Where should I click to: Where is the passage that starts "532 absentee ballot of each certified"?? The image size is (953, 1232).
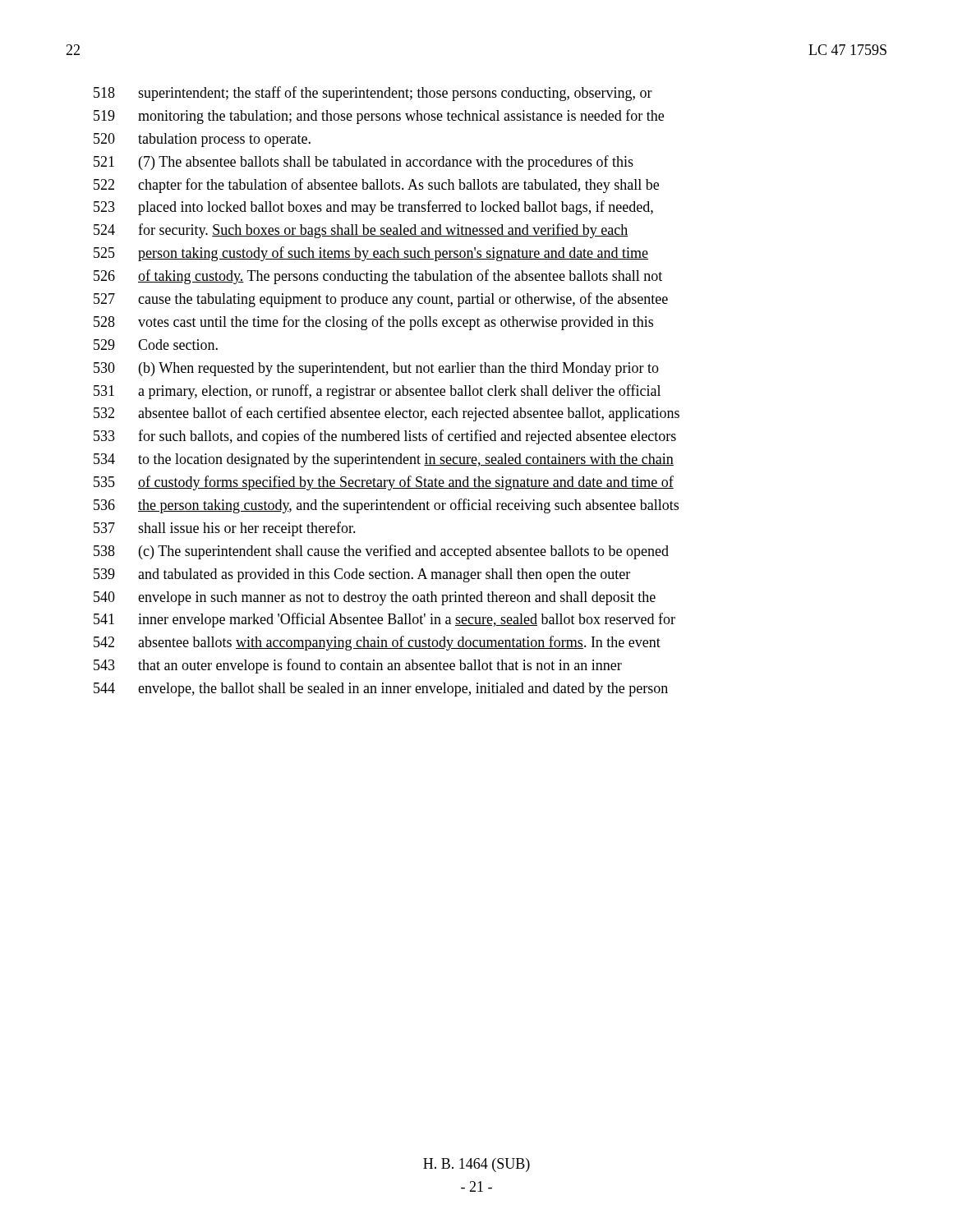point(476,414)
